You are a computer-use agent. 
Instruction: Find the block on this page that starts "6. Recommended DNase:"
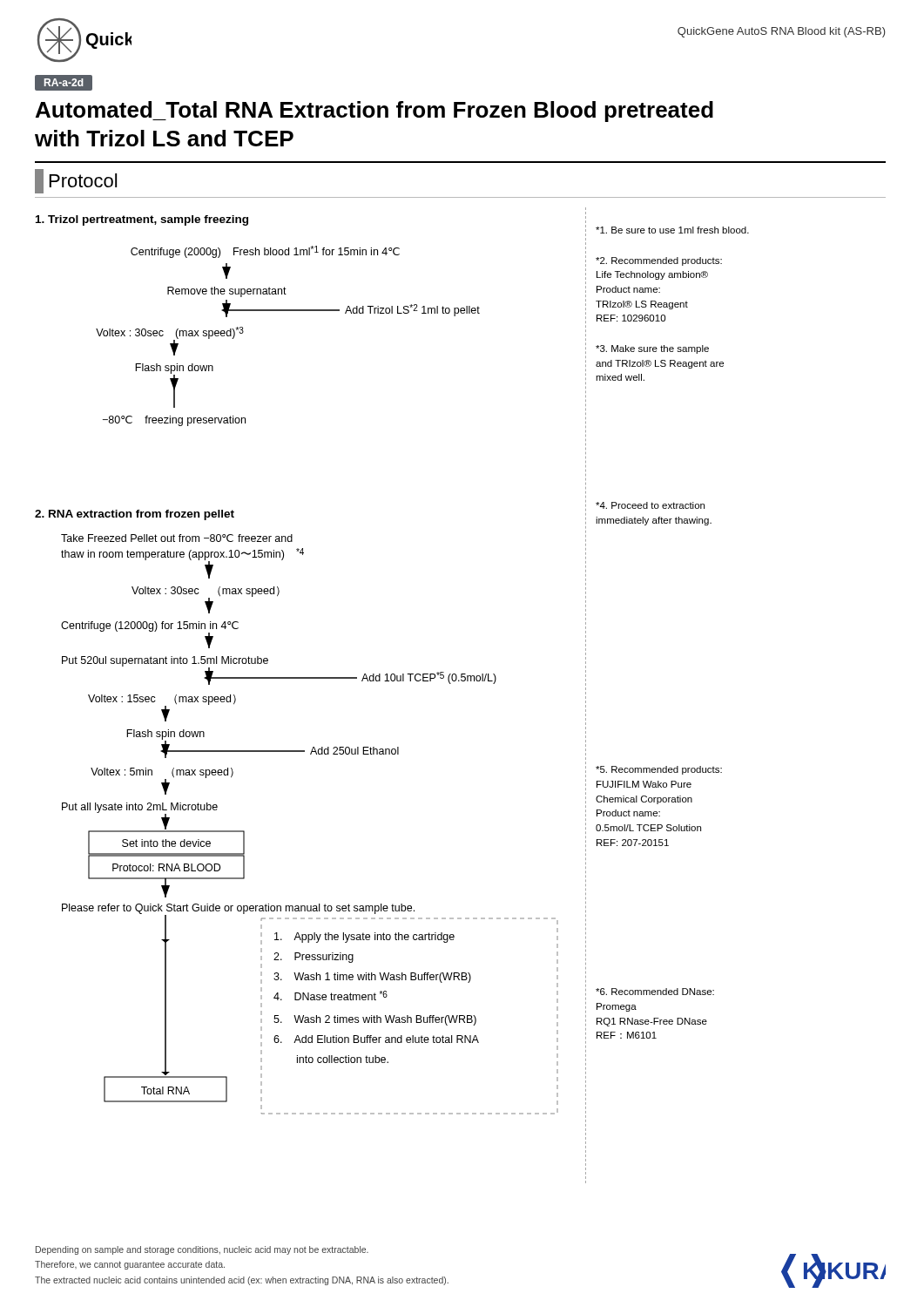click(x=655, y=1014)
